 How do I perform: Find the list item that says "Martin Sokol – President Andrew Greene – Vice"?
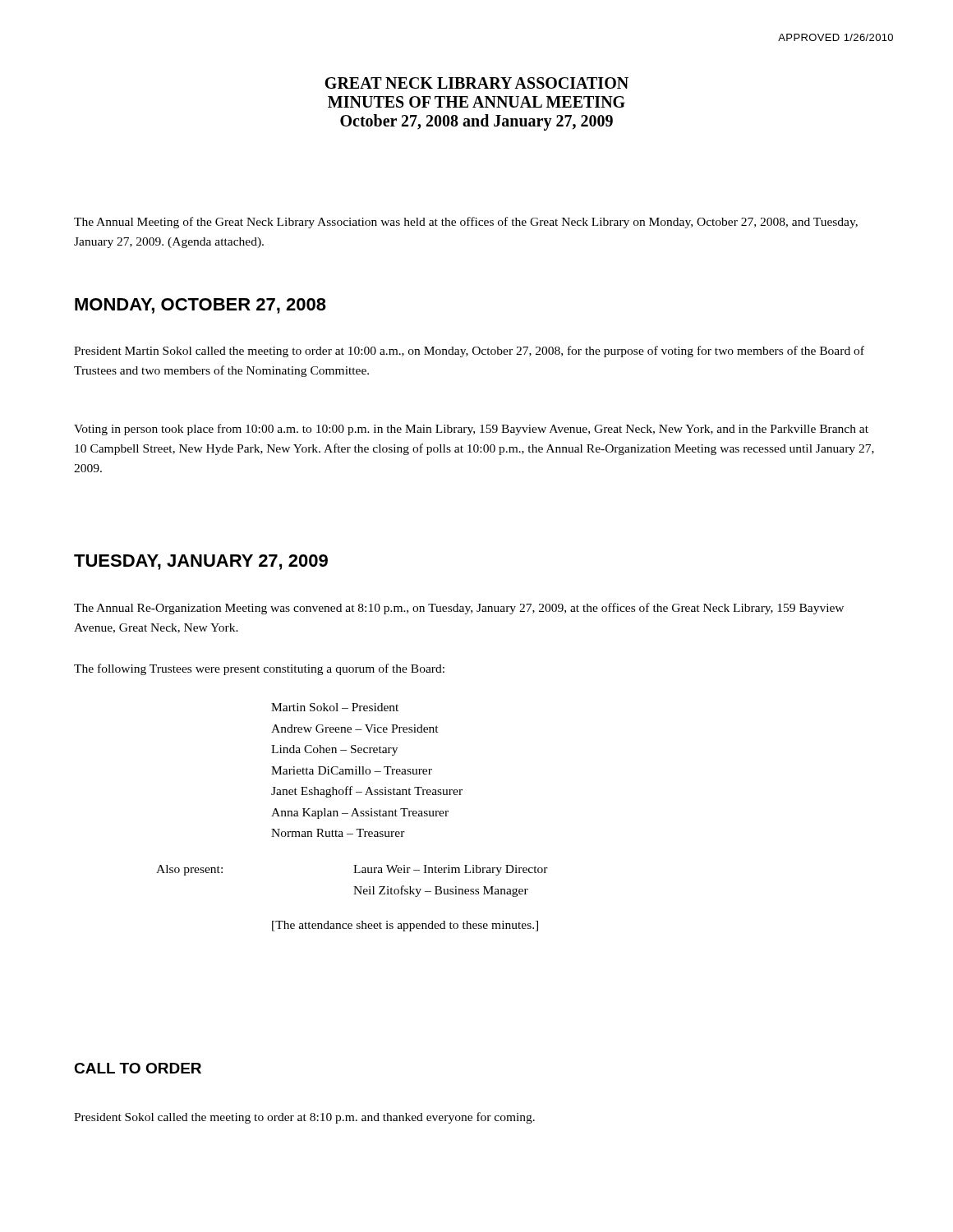tap(335, 707)
